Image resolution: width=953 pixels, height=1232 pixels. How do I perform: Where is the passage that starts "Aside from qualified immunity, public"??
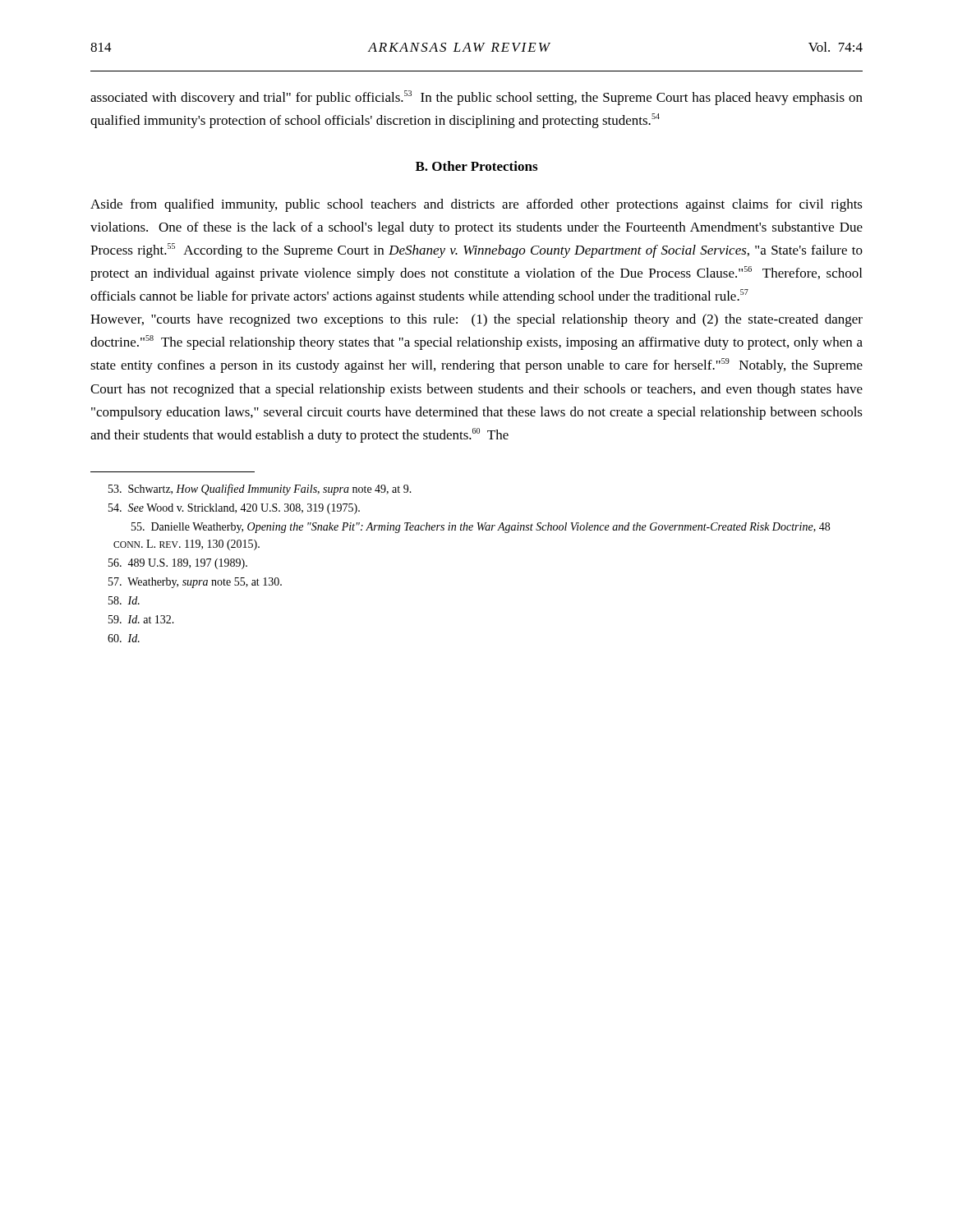click(476, 251)
